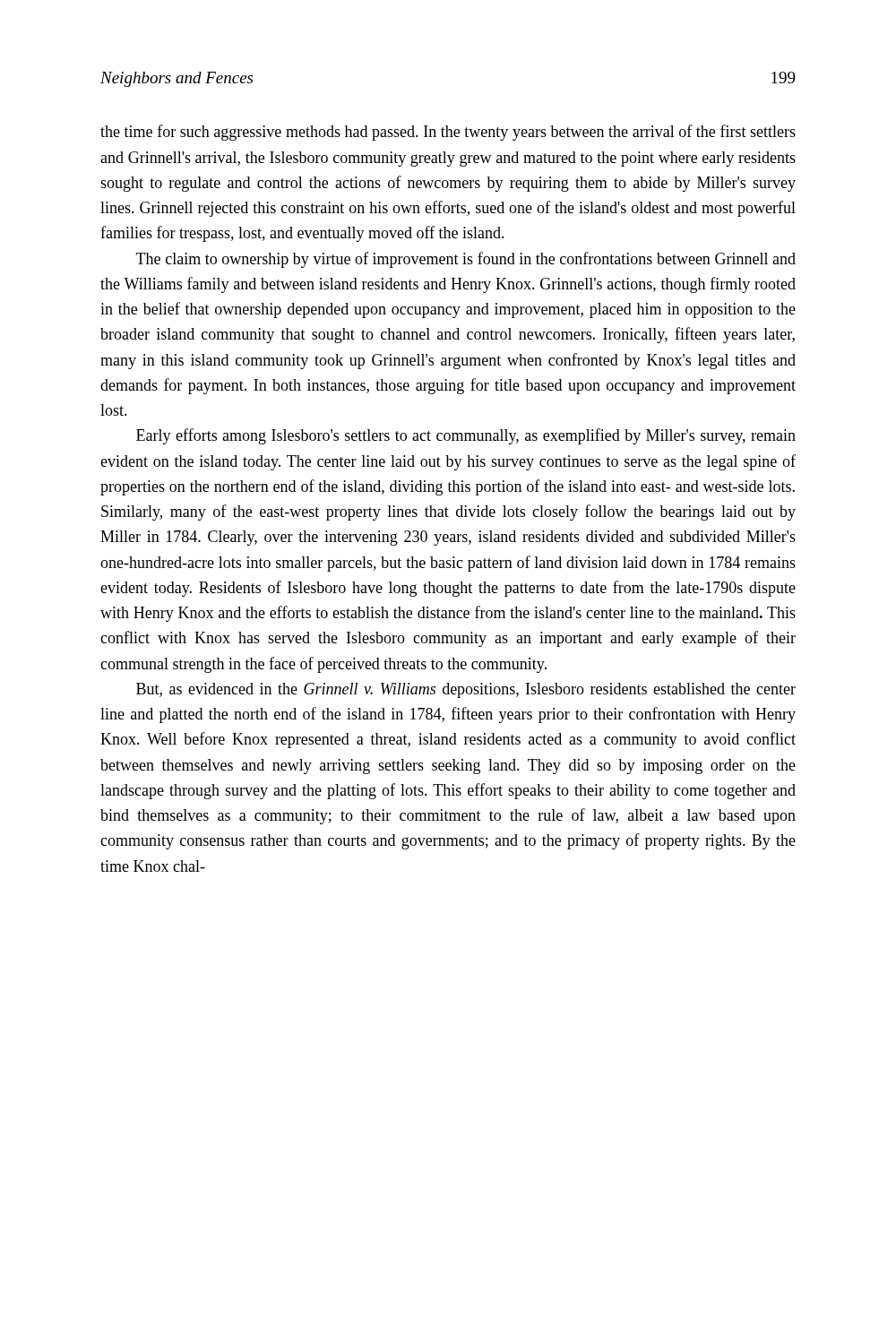Locate the block of text that opens with "Early efforts among Islesboro's"
The image size is (896, 1344).
(448, 550)
